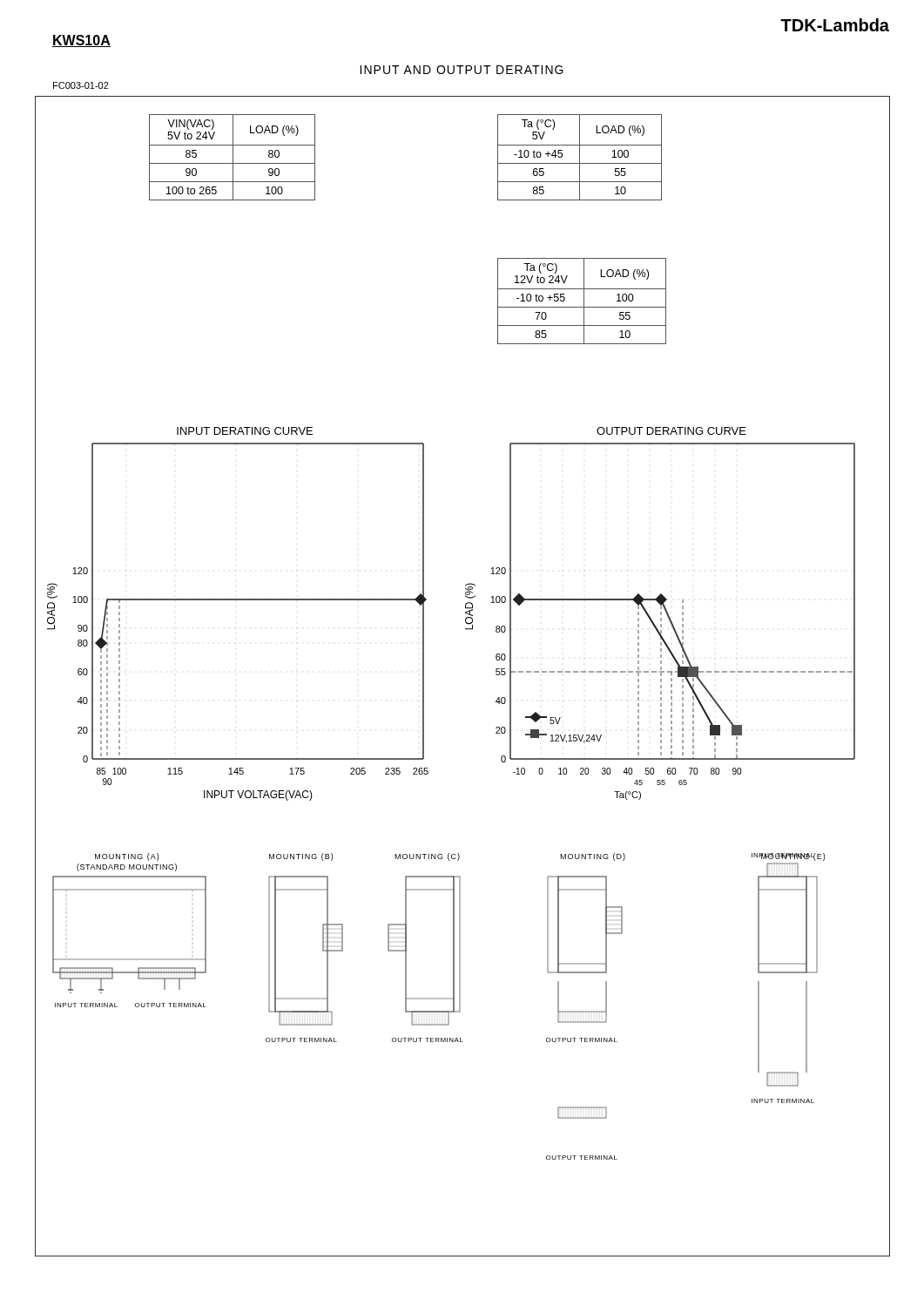The height and width of the screenshot is (1307, 924).
Task: Find the table that mentions "Ta (°C) 5V"
Action: pos(579,157)
